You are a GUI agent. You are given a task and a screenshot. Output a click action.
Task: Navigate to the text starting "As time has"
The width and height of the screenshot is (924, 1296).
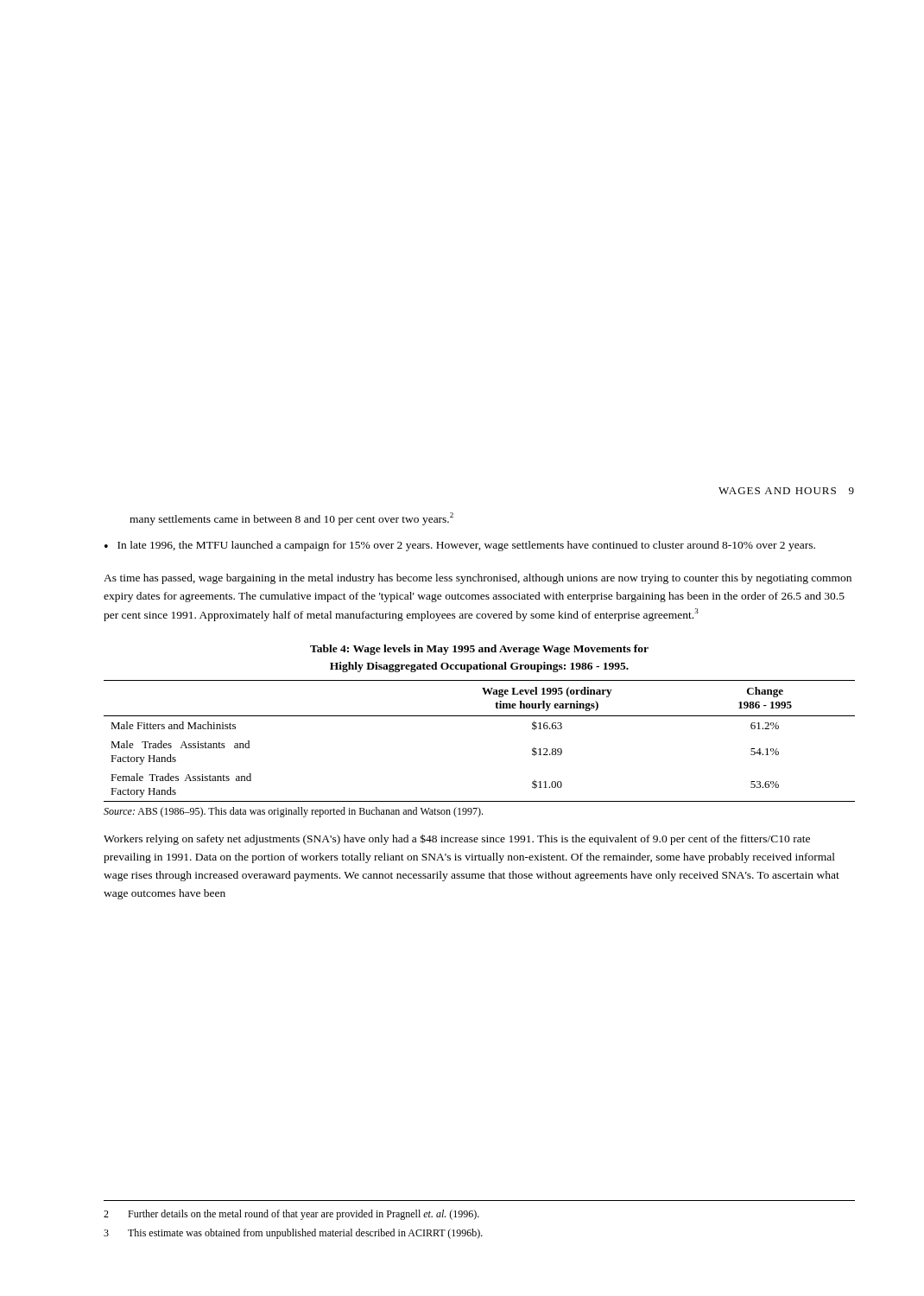(x=478, y=596)
